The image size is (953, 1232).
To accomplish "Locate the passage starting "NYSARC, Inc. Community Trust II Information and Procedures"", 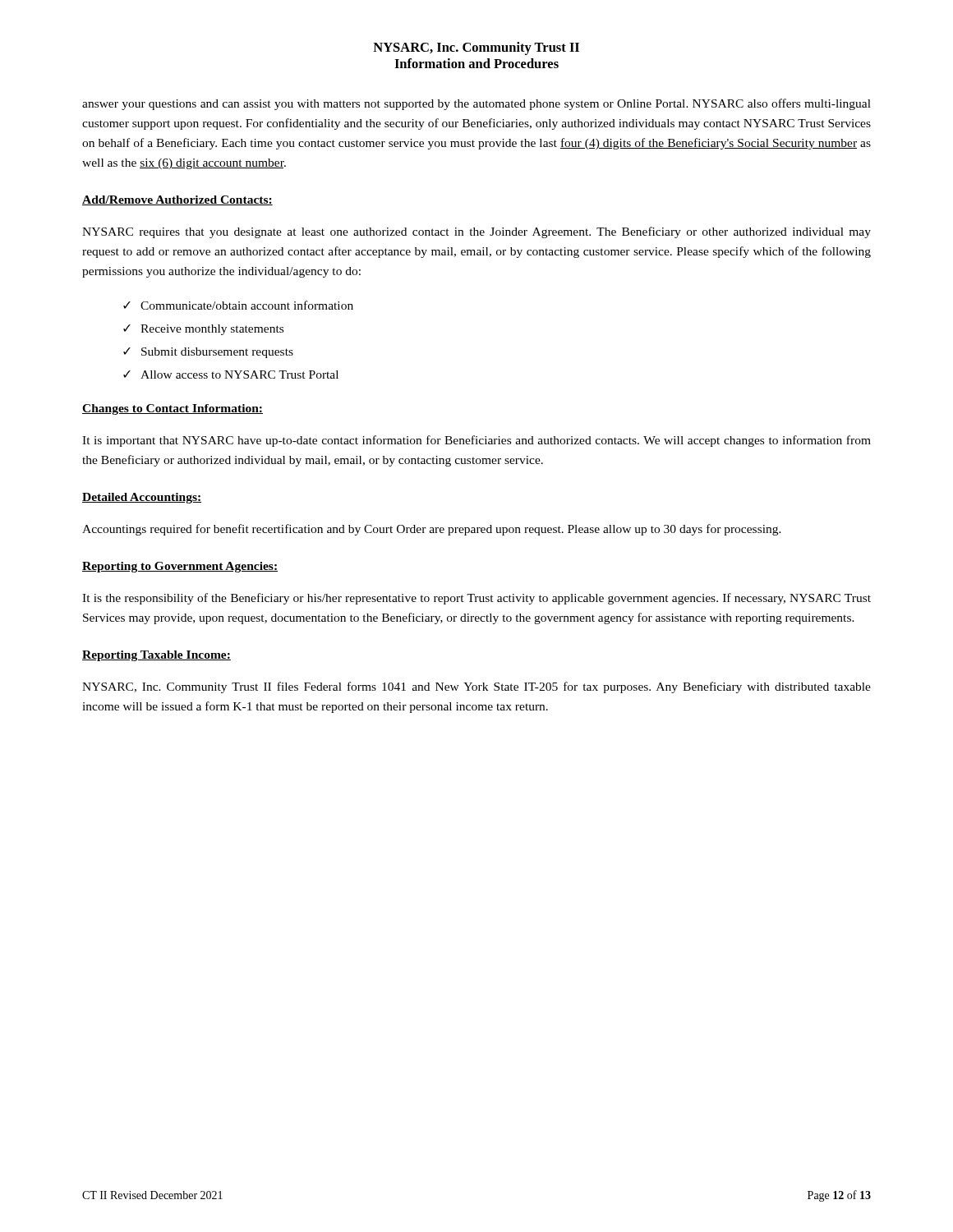I will [x=476, y=56].
